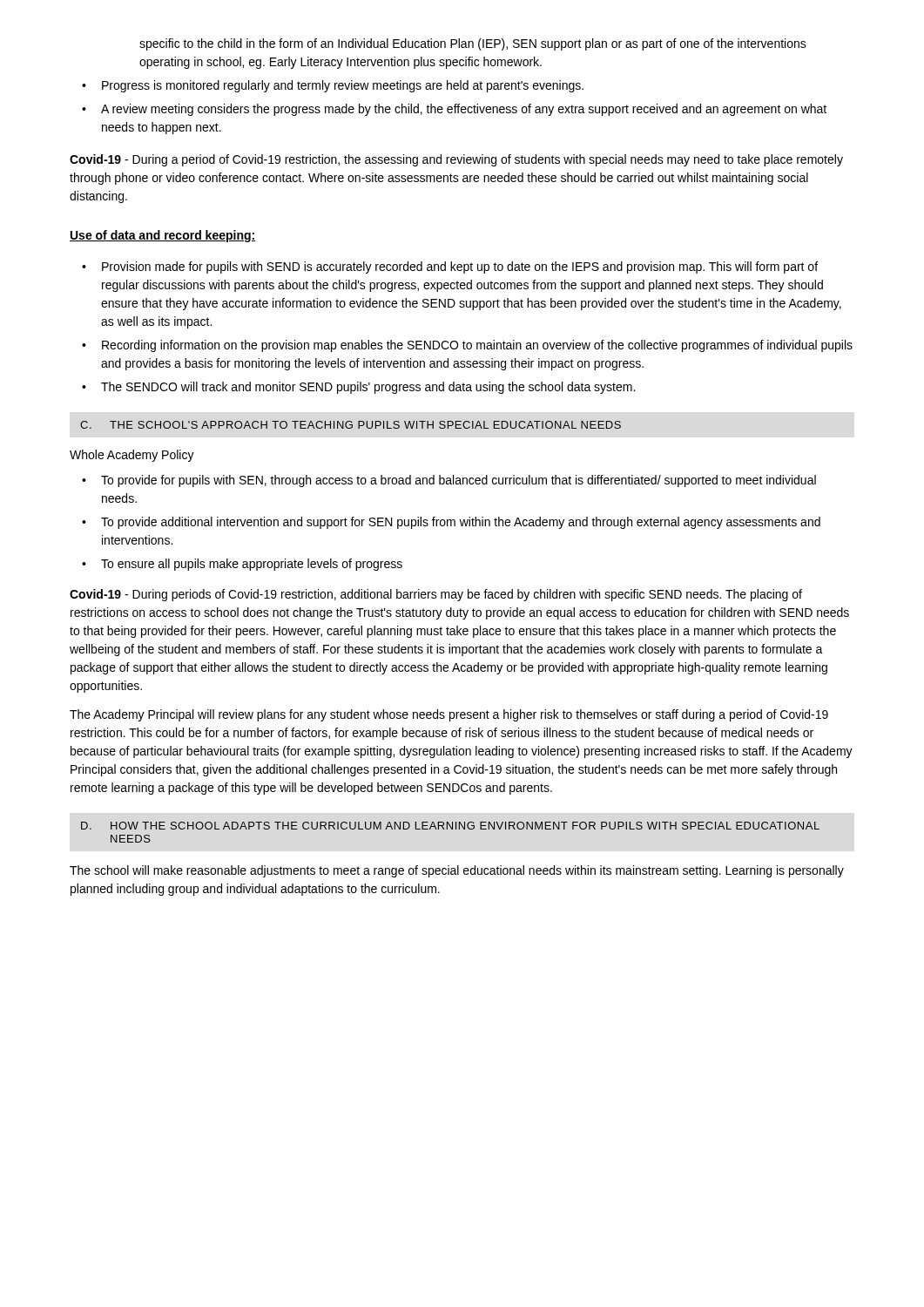Locate the region starting "The school will make reasonable"

click(x=457, y=880)
